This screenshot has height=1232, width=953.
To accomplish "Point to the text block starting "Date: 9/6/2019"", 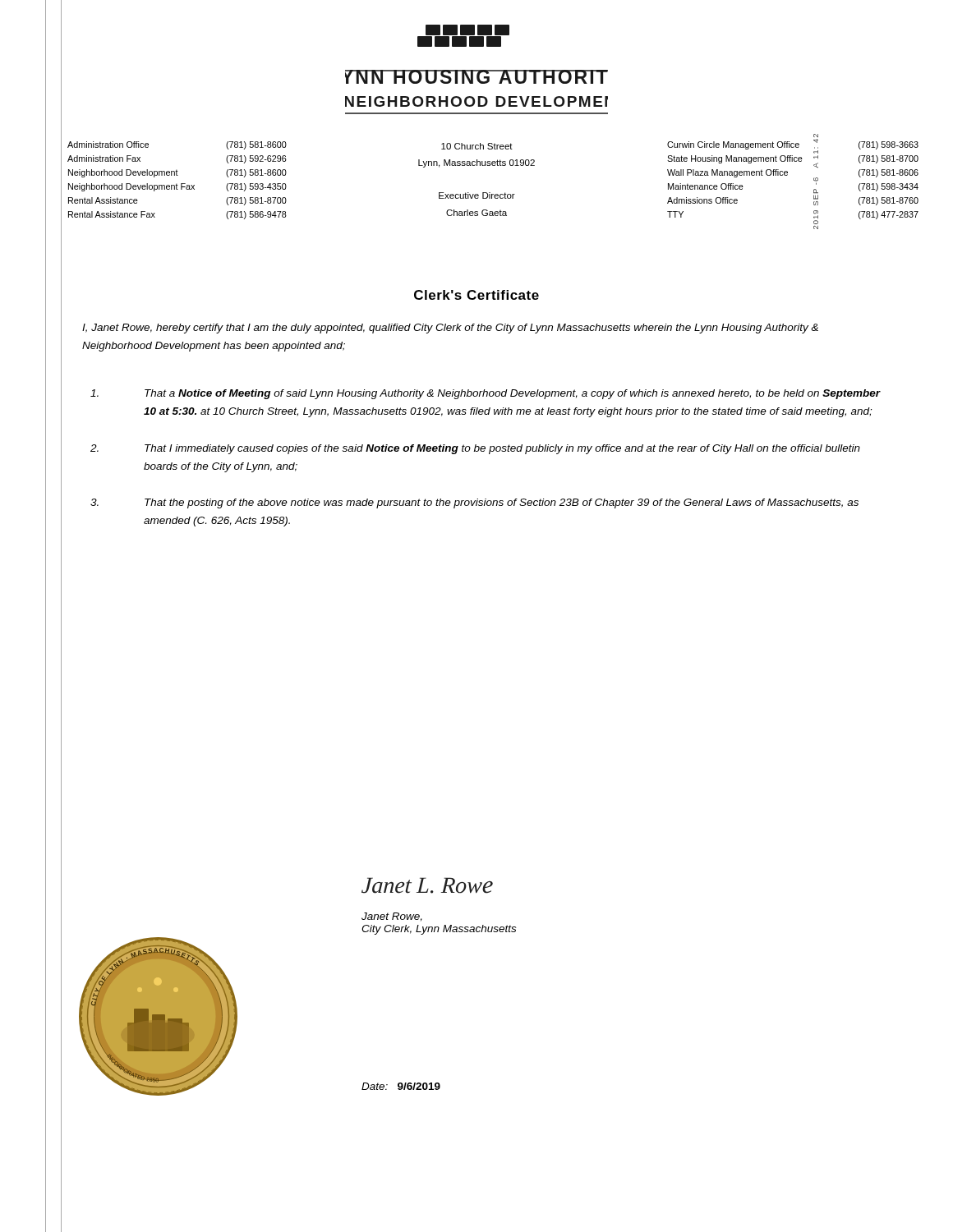I will (401, 1086).
